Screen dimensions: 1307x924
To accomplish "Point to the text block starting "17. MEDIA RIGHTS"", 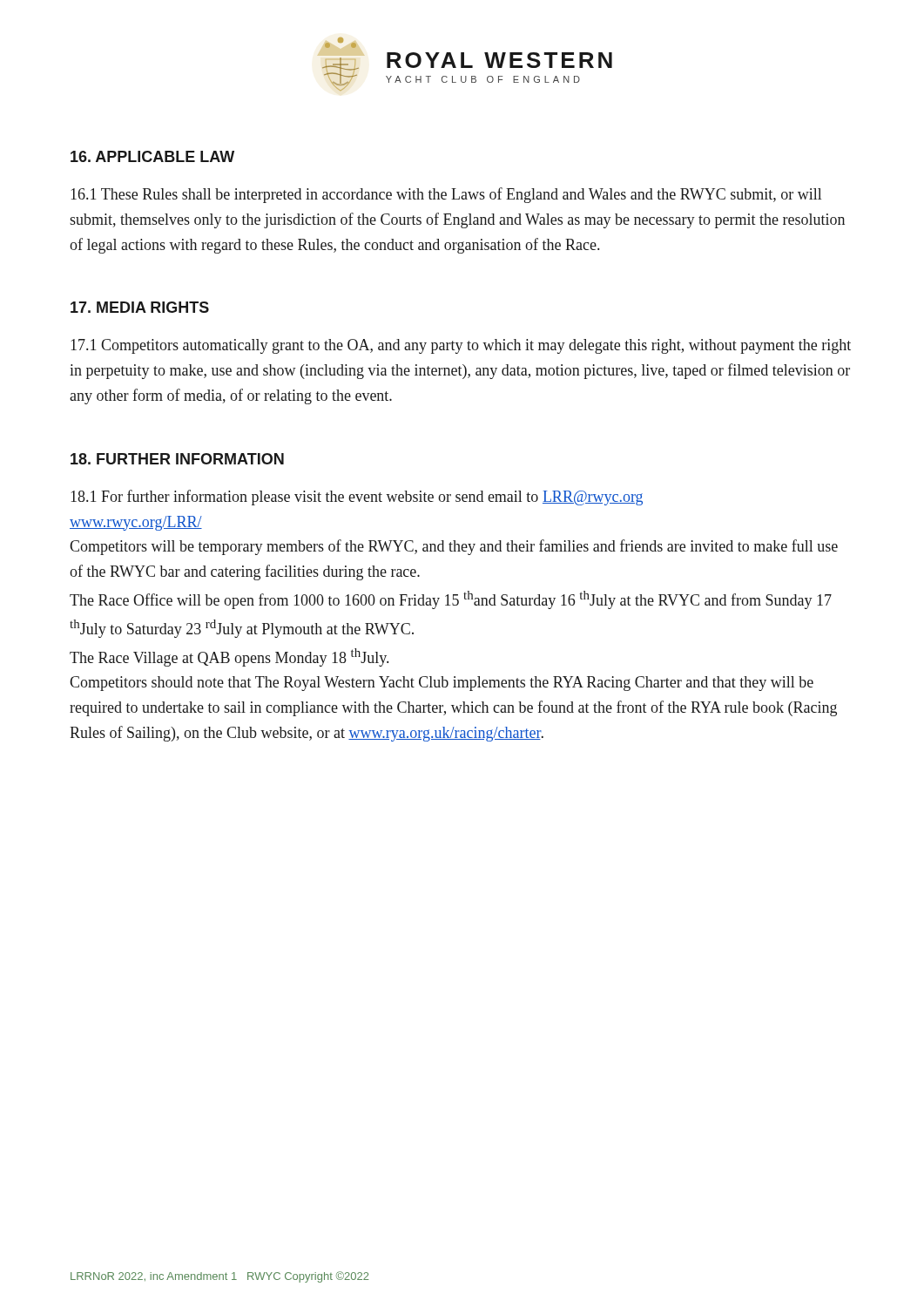I will (139, 308).
